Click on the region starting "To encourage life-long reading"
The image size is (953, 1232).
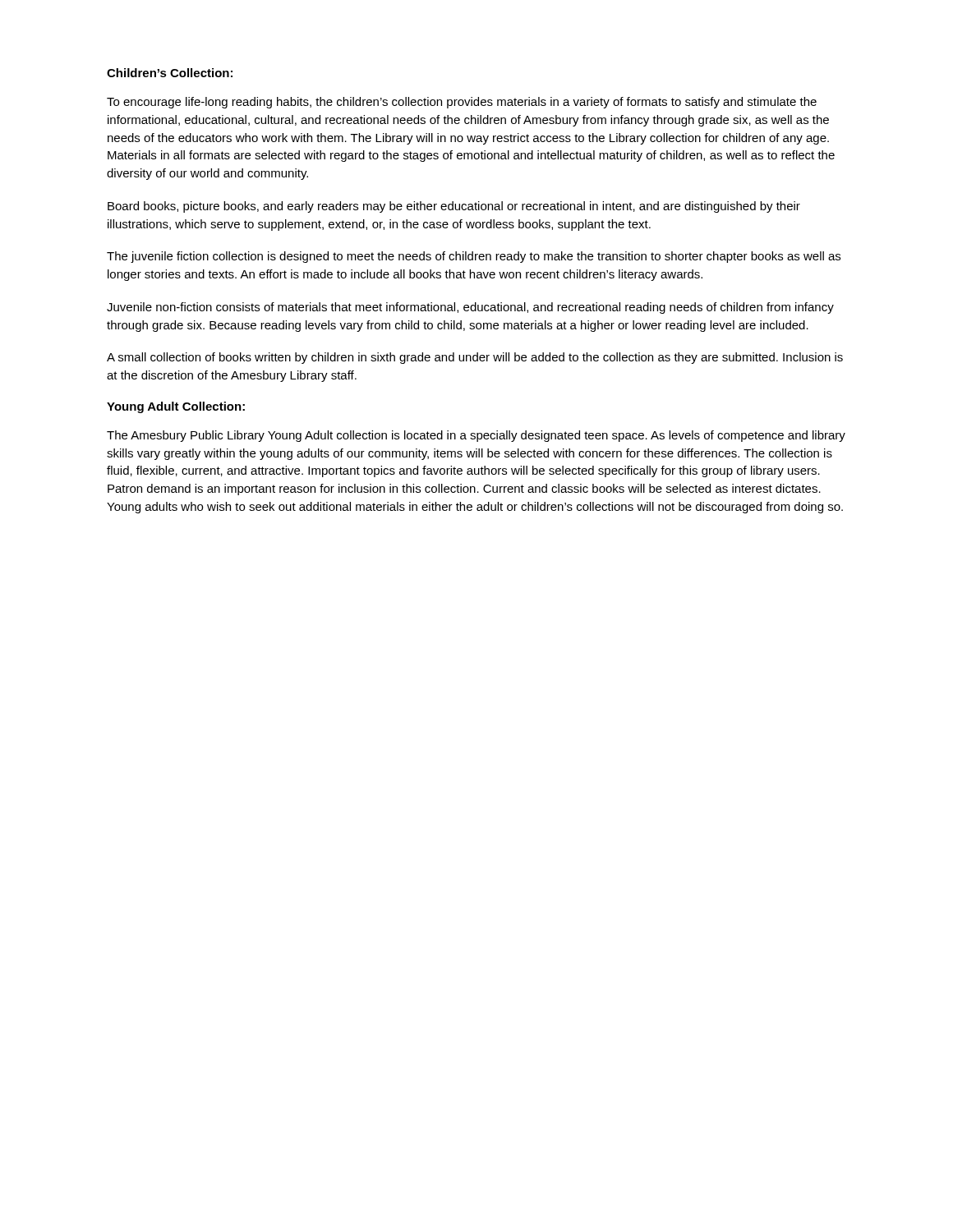pos(471,137)
